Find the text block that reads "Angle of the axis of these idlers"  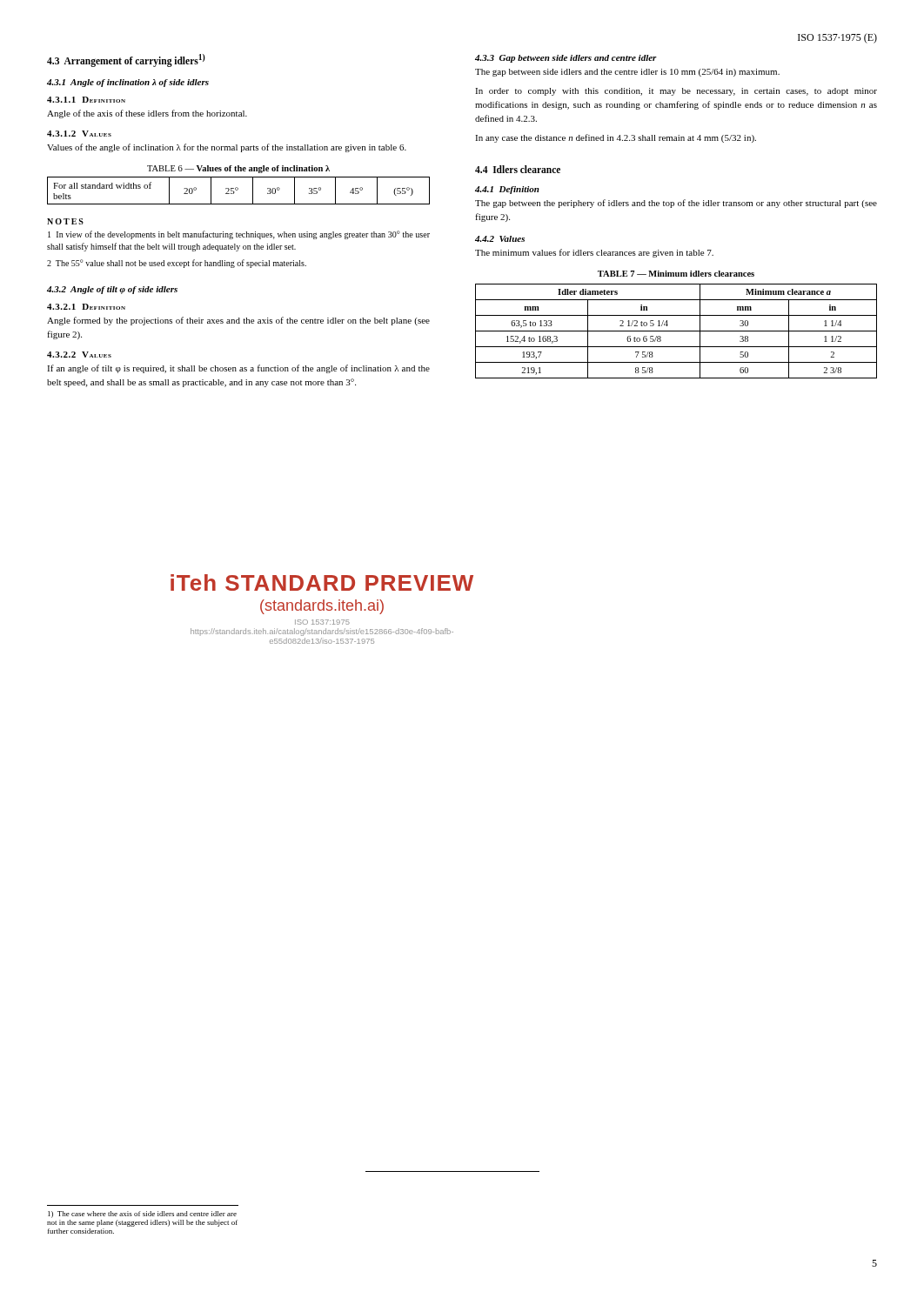click(147, 113)
